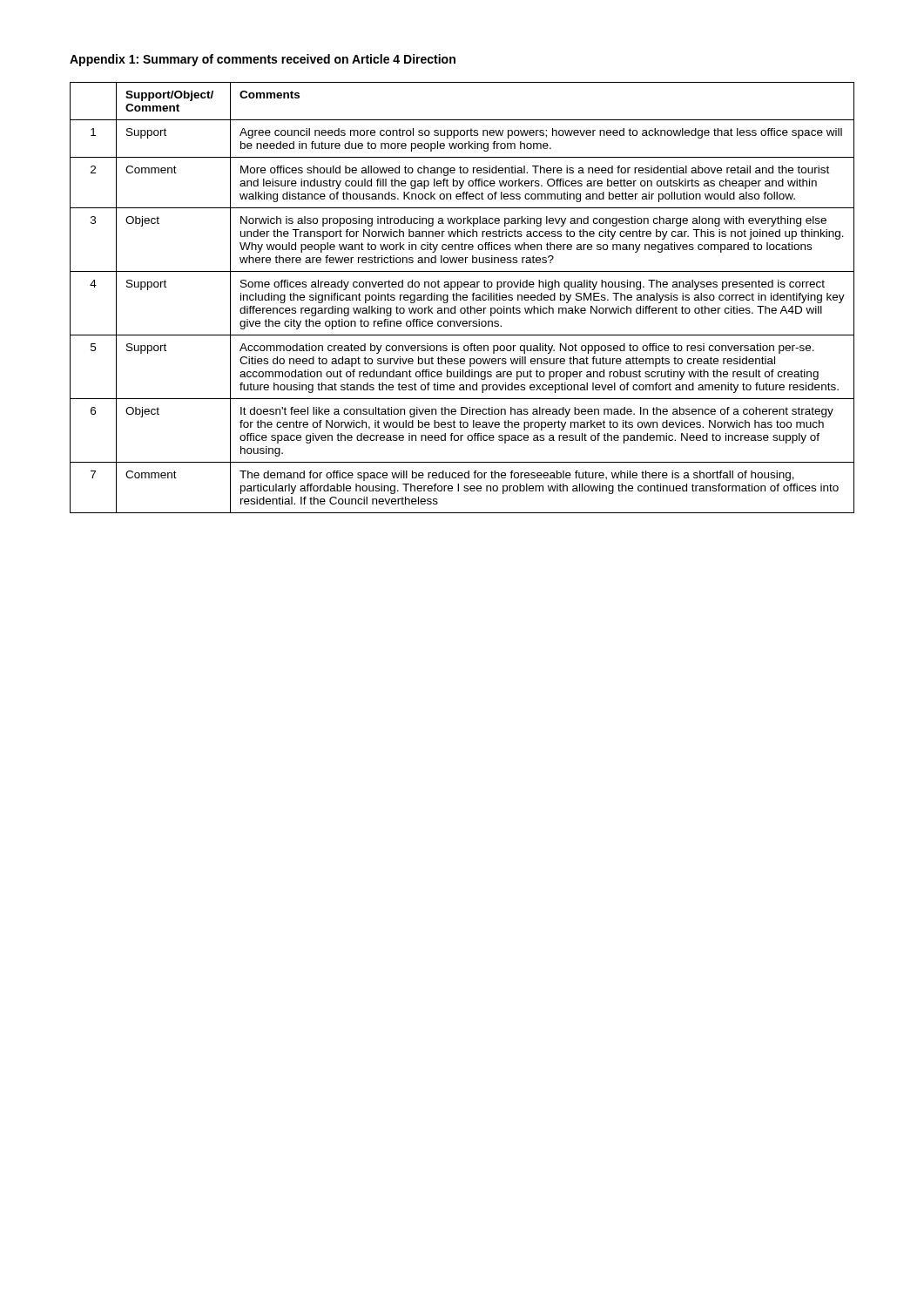This screenshot has height=1307, width=924.
Task: Find a section header
Action: point(263,59)
